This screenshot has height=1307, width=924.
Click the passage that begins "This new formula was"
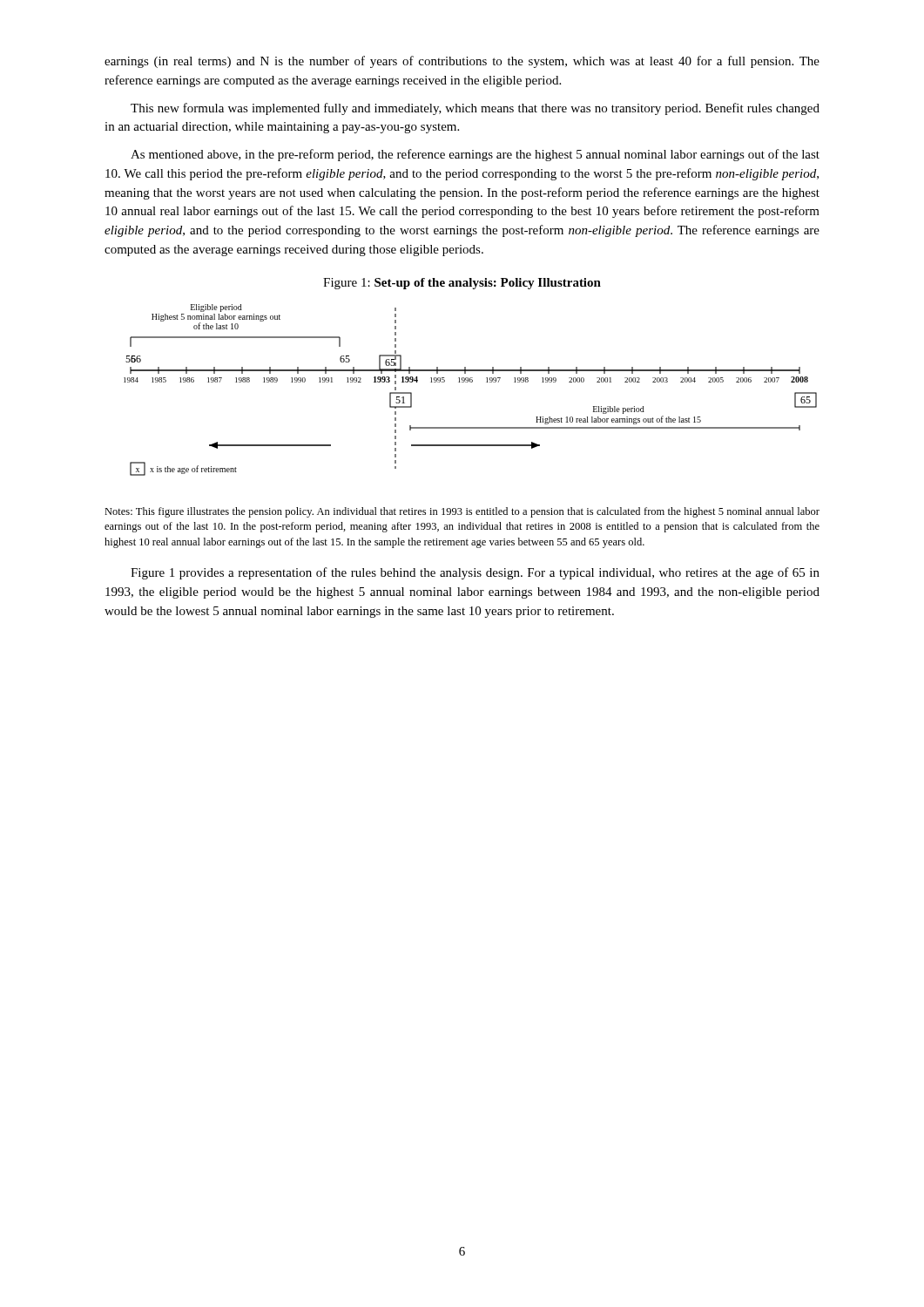click(462, 117)
